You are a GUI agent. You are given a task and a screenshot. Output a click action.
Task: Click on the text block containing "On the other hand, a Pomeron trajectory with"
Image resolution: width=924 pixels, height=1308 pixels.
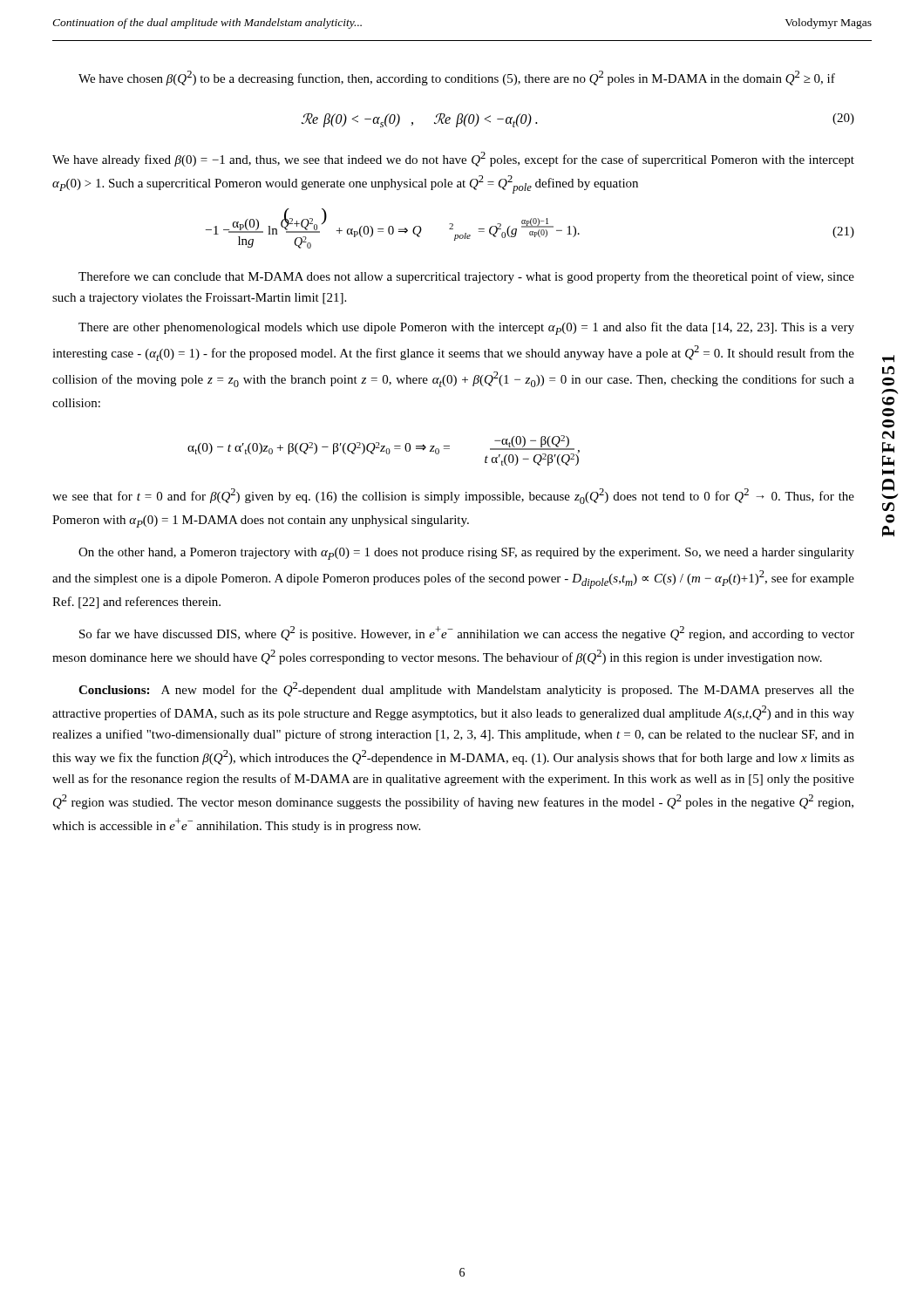(x=453, y=577)
